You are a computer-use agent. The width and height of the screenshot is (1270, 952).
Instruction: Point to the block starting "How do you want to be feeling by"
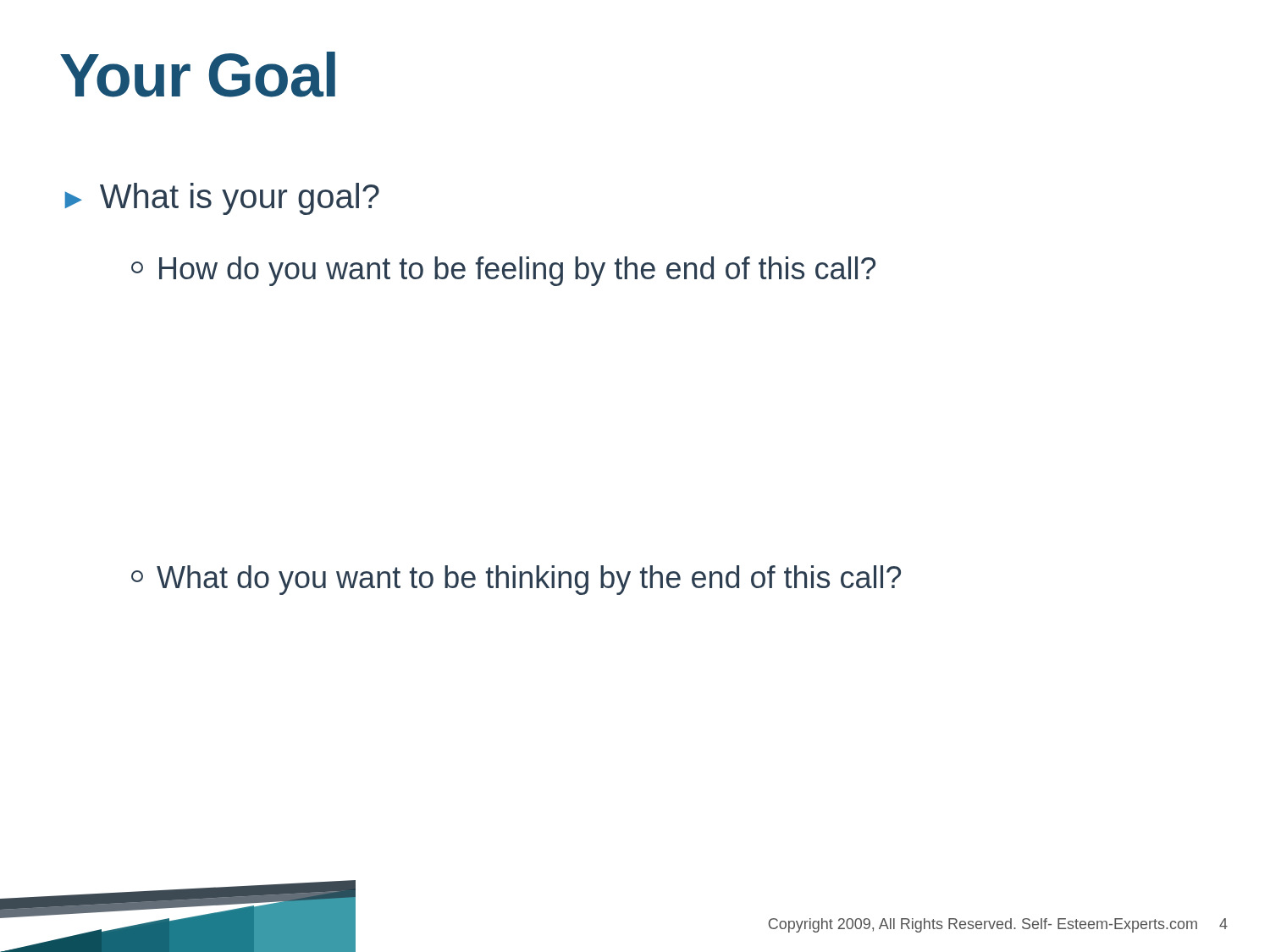pyautogui.click(x=504, y=269)
